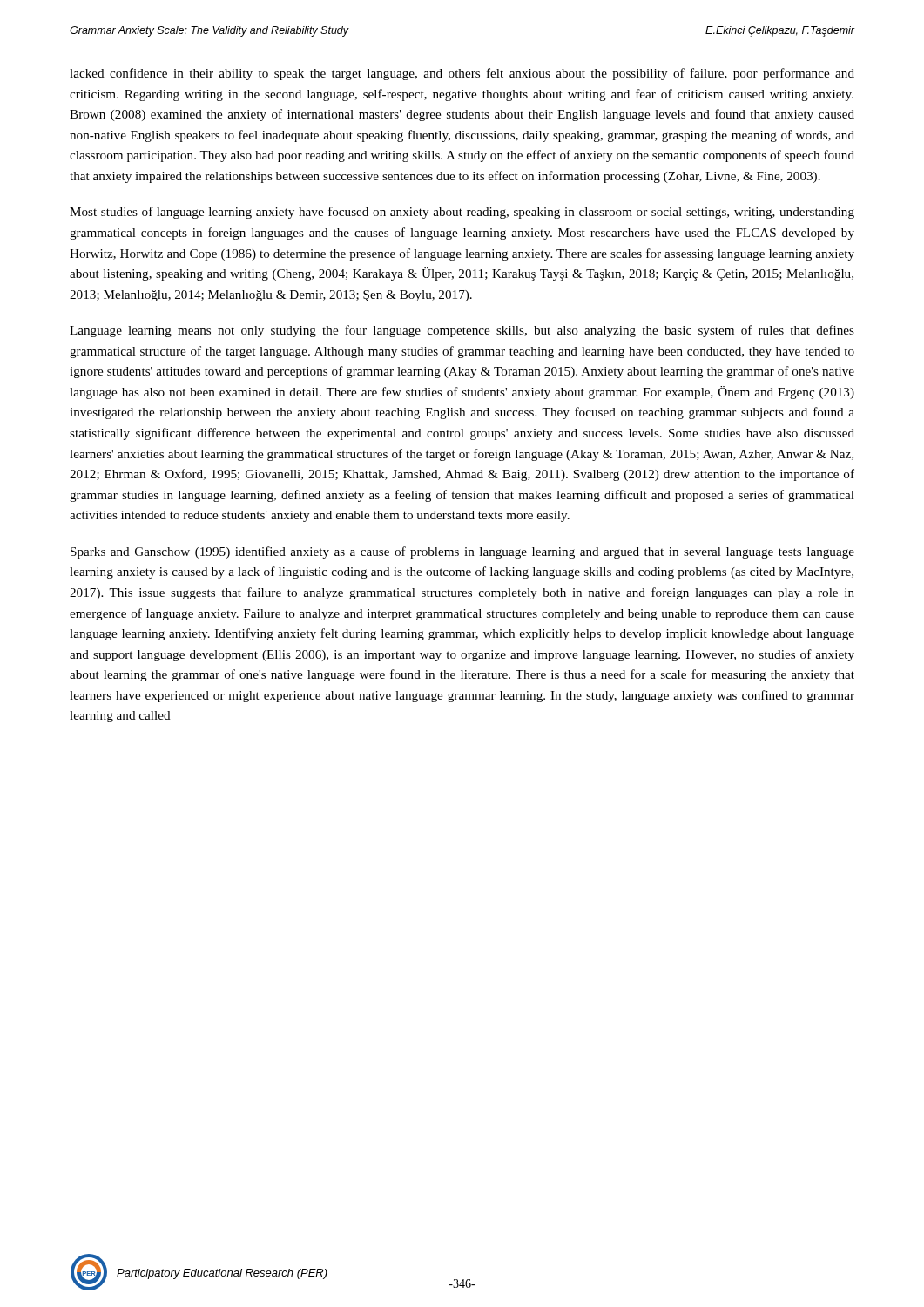Select the text block that reads "Most studies of language learning anxiety have"
The height and width of the screenshot is (1307, 924).
[462, 253]
